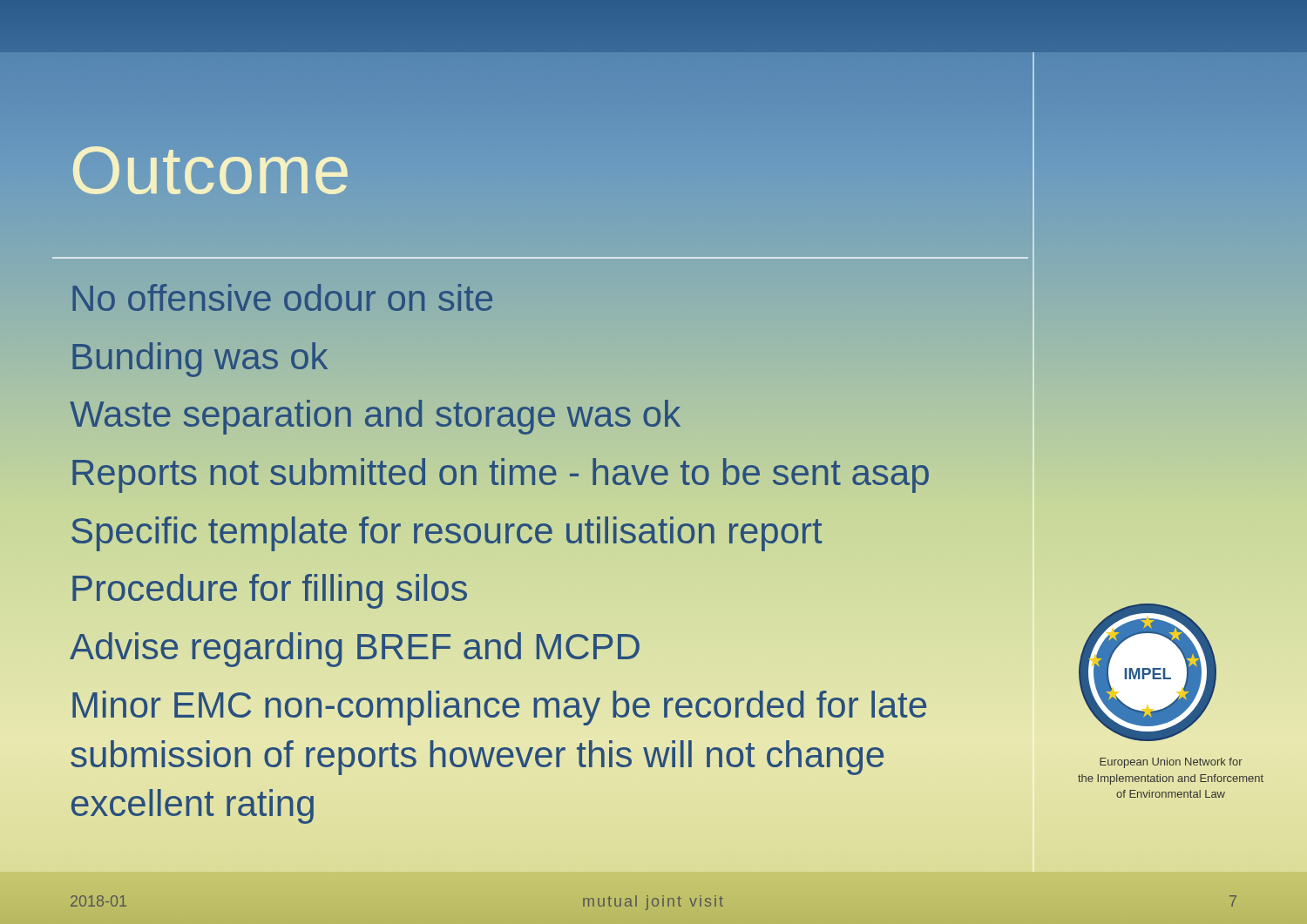Find the region starting "Reports not submitted on time"
The height and width of the screenshot is (924, 1307).
click(500, 472)
